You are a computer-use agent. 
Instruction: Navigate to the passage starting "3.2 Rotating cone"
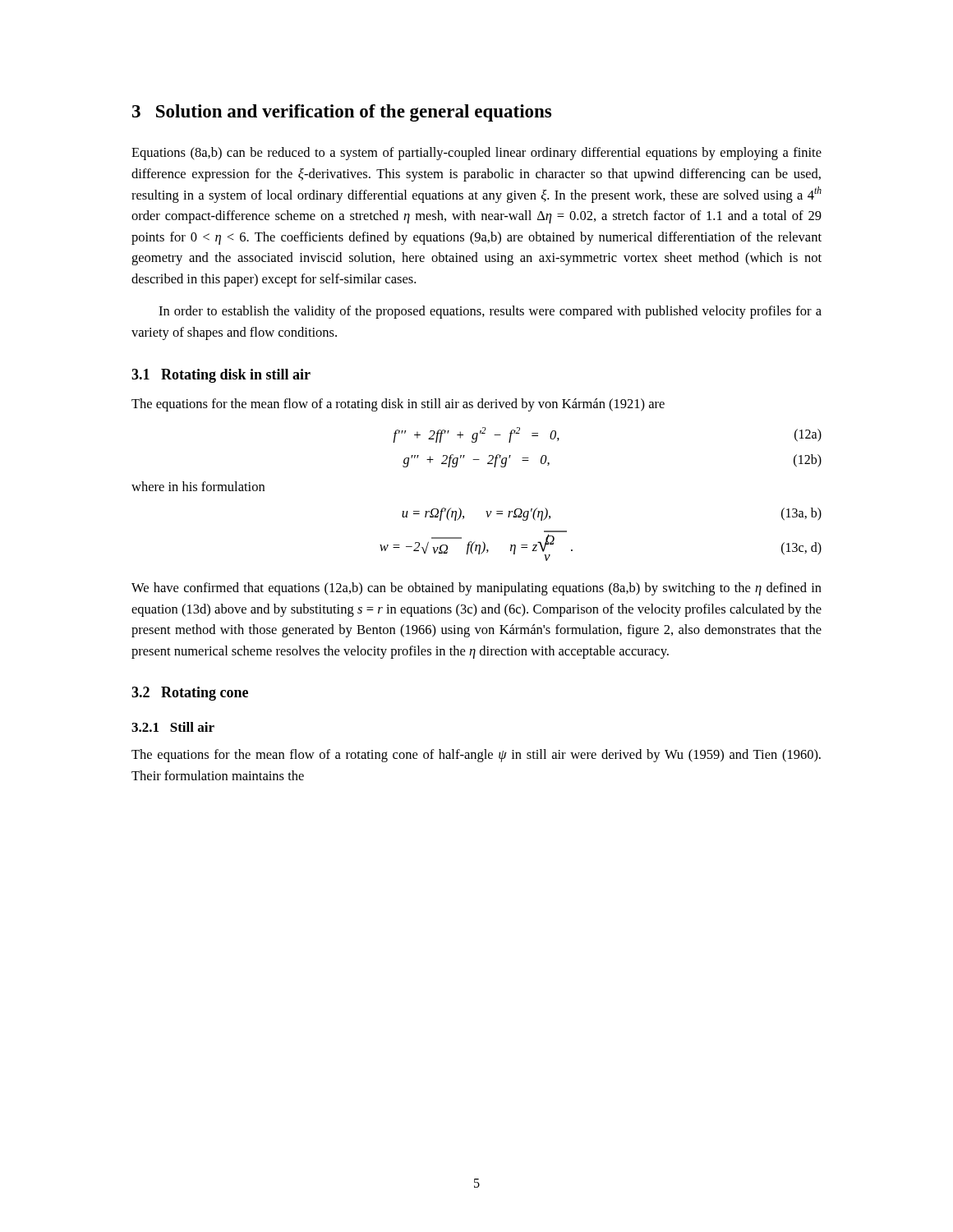[x=190, y=694]
